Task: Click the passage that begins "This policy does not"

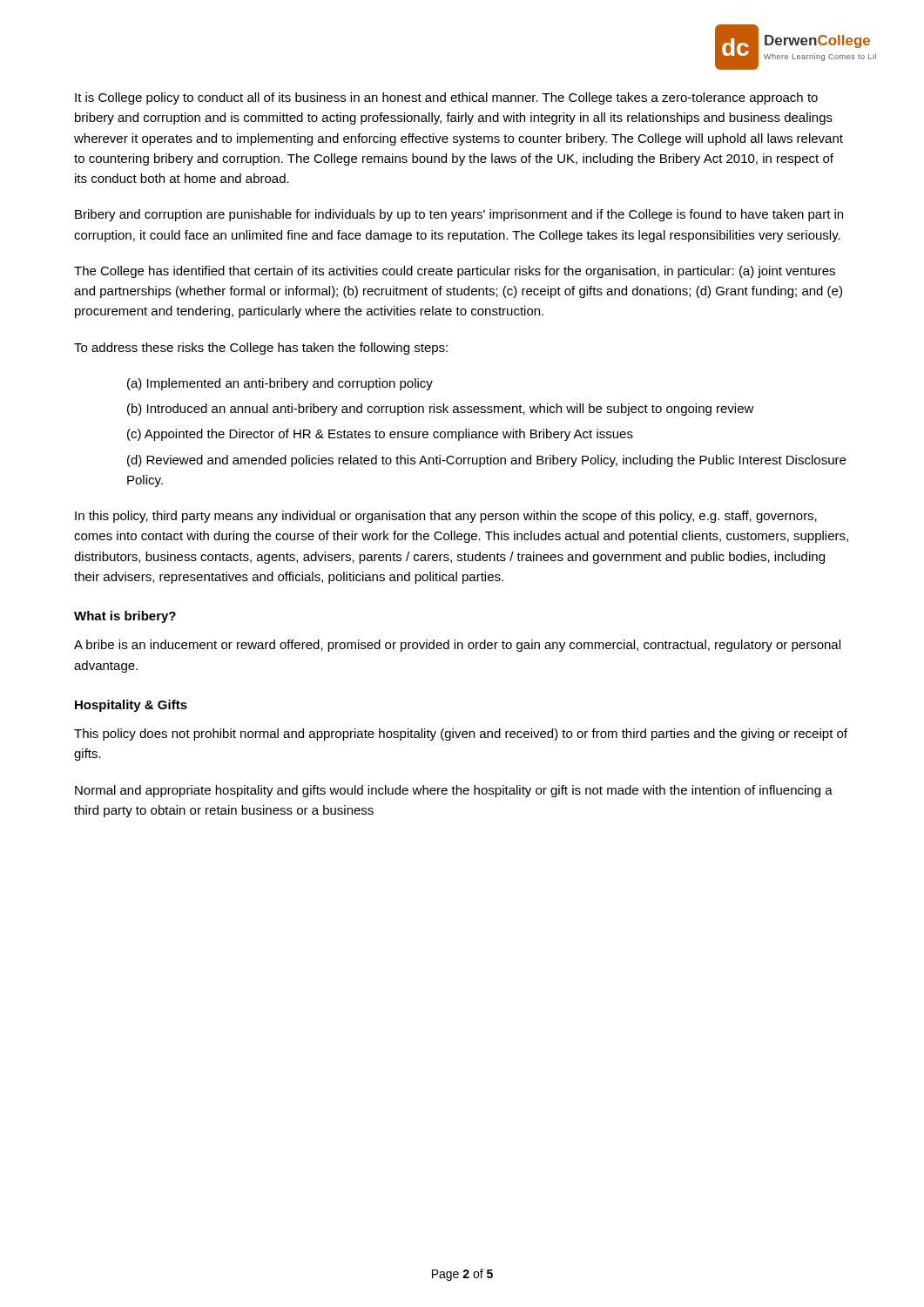Action: [x=461, y=743]
